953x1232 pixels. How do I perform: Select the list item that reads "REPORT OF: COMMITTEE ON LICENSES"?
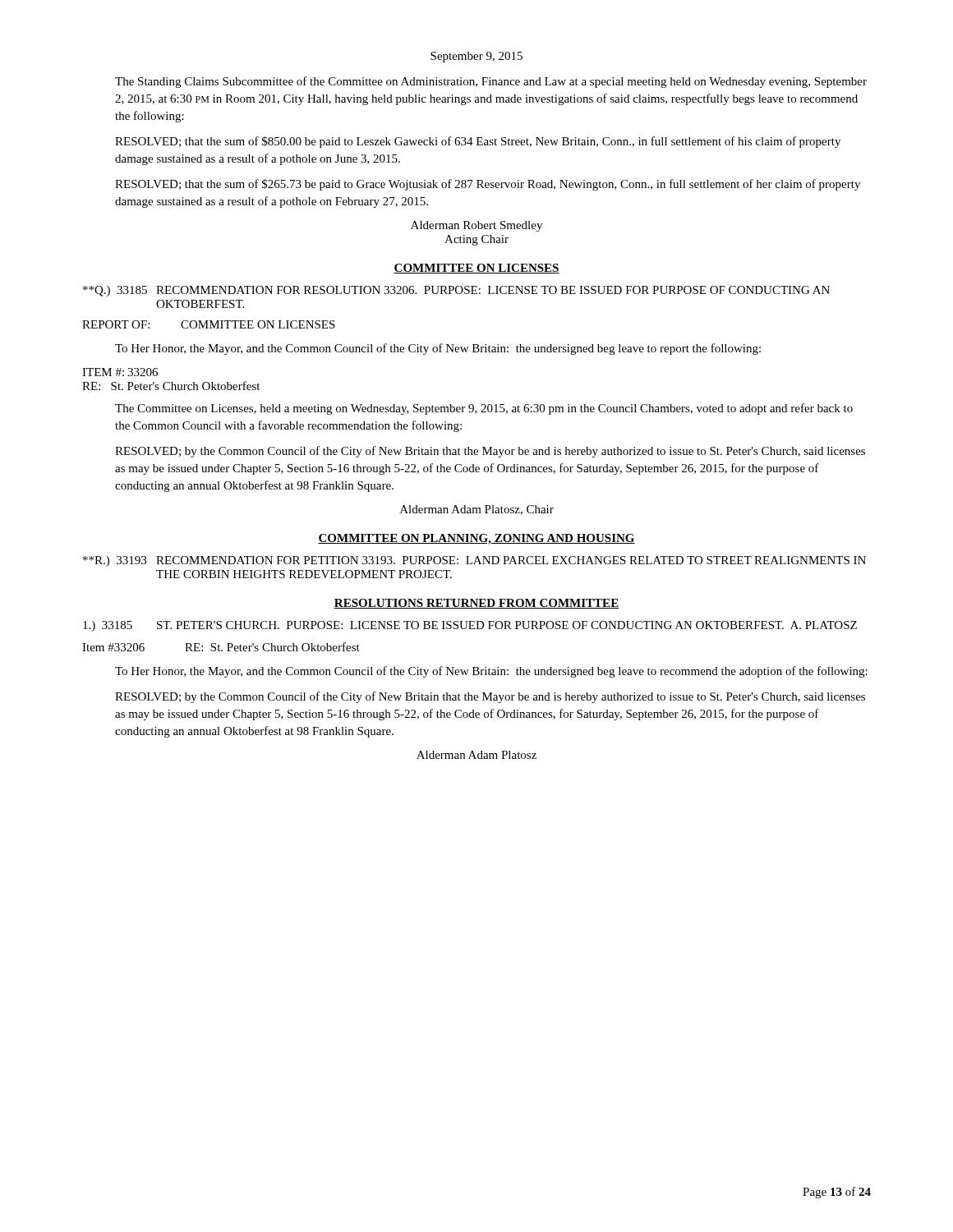click(209, 325)
